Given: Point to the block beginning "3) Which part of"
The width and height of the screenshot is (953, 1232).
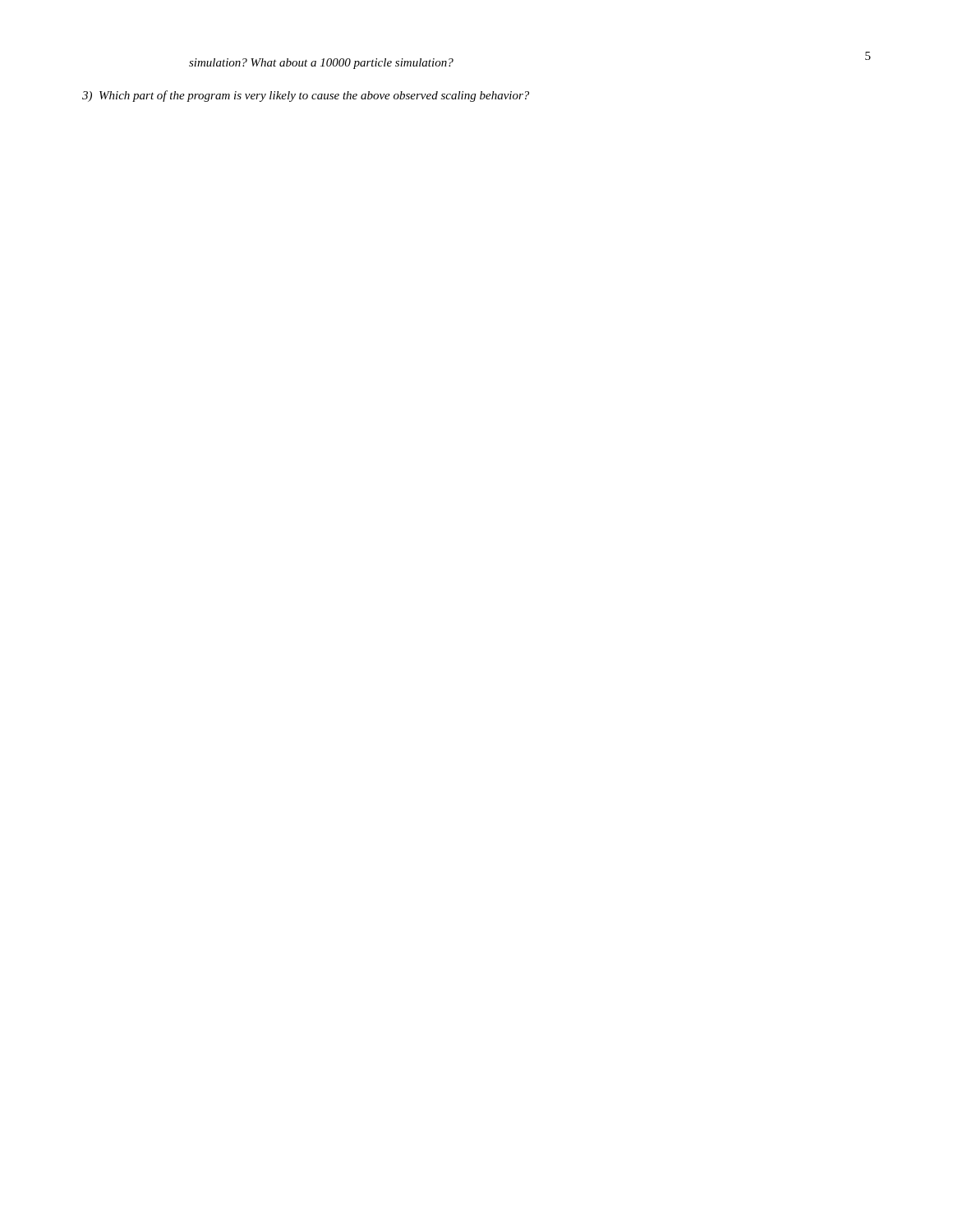Looking at the screenshot, I should pos(306,95).
